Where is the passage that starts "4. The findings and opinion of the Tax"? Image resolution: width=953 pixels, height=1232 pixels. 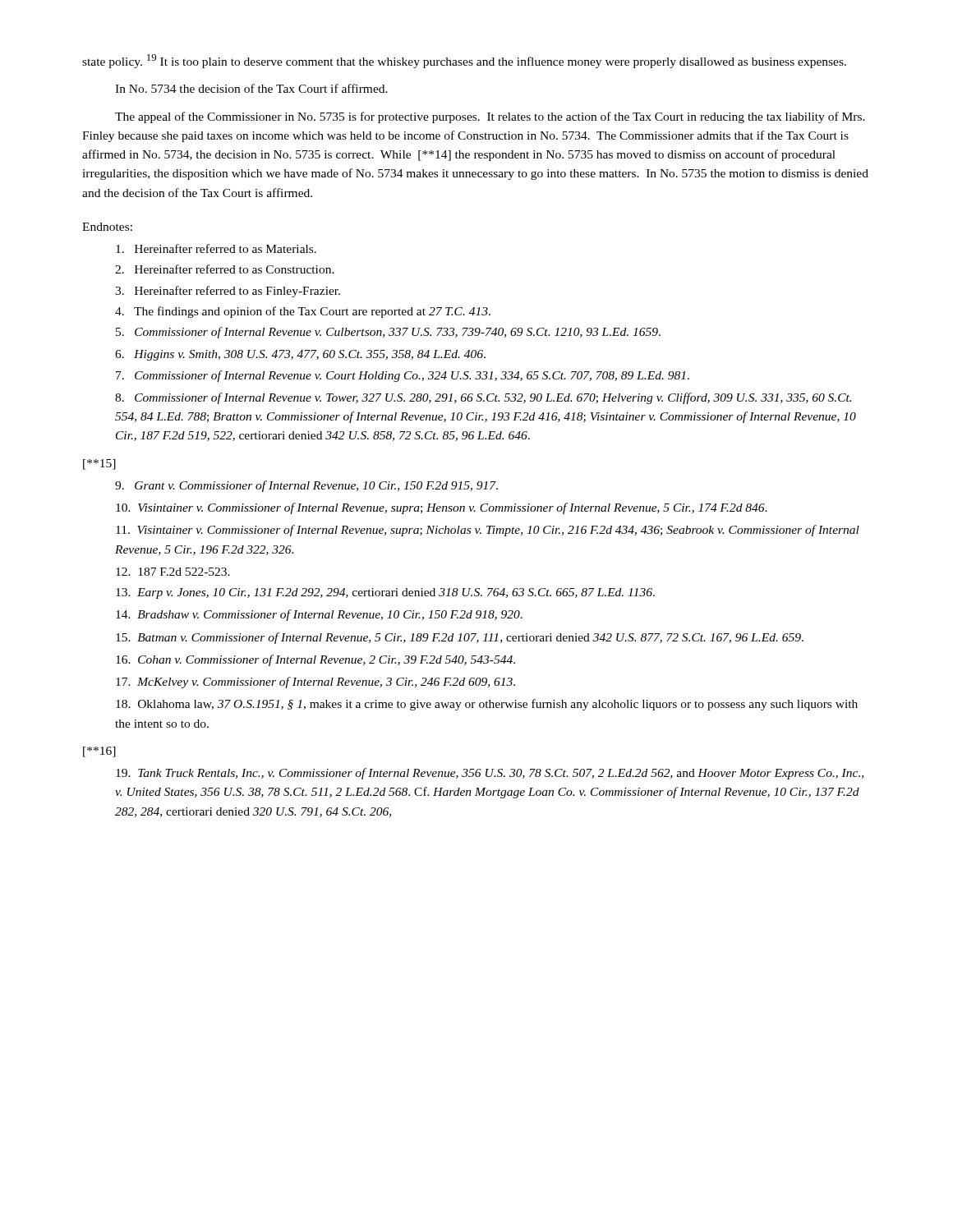click(303, 311)
